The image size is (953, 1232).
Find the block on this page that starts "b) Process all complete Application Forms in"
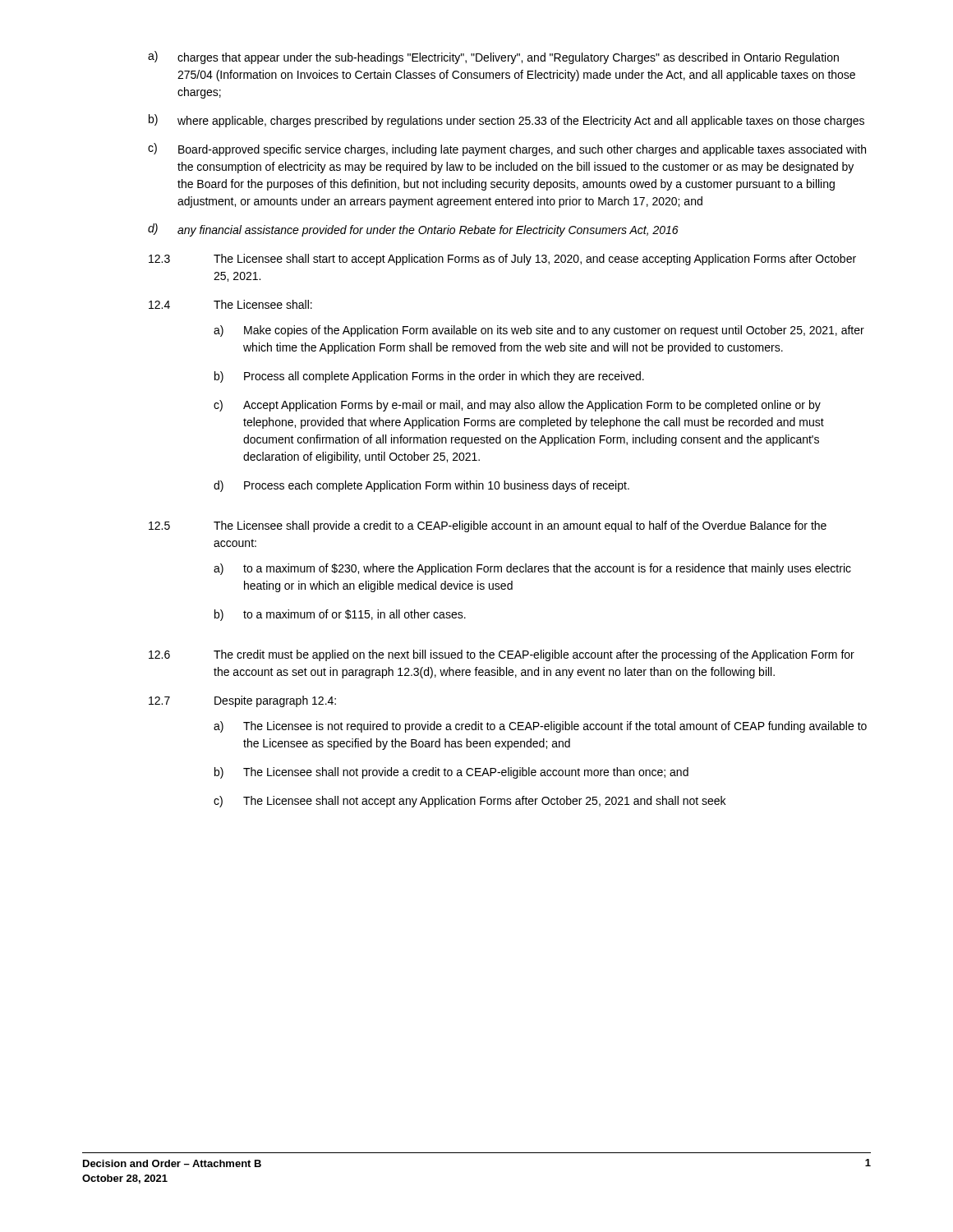pyautogui.click(x=542, y=377)
